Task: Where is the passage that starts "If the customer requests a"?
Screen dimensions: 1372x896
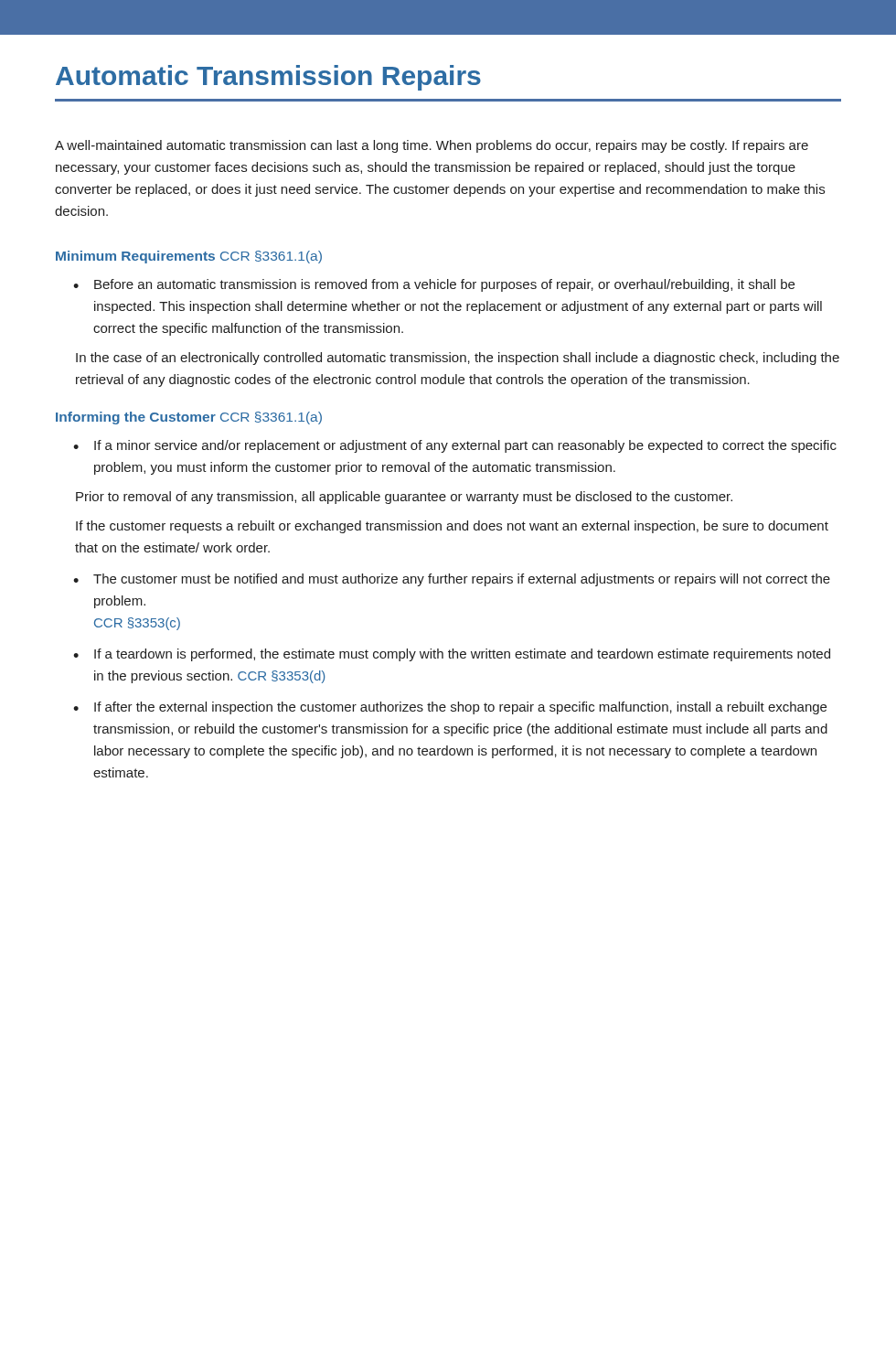Action: coord(452,536)
